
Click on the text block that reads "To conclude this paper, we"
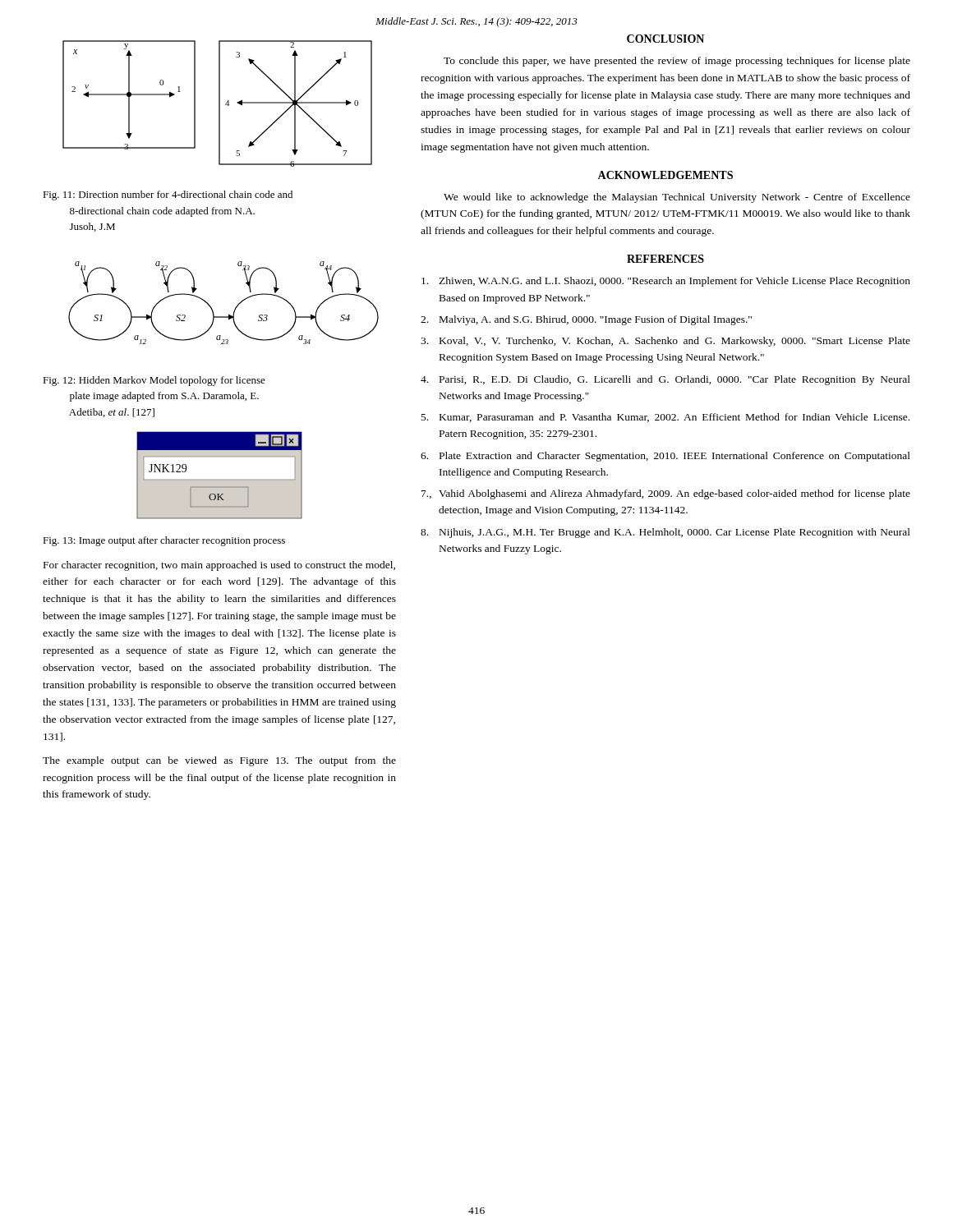(665, 103)
